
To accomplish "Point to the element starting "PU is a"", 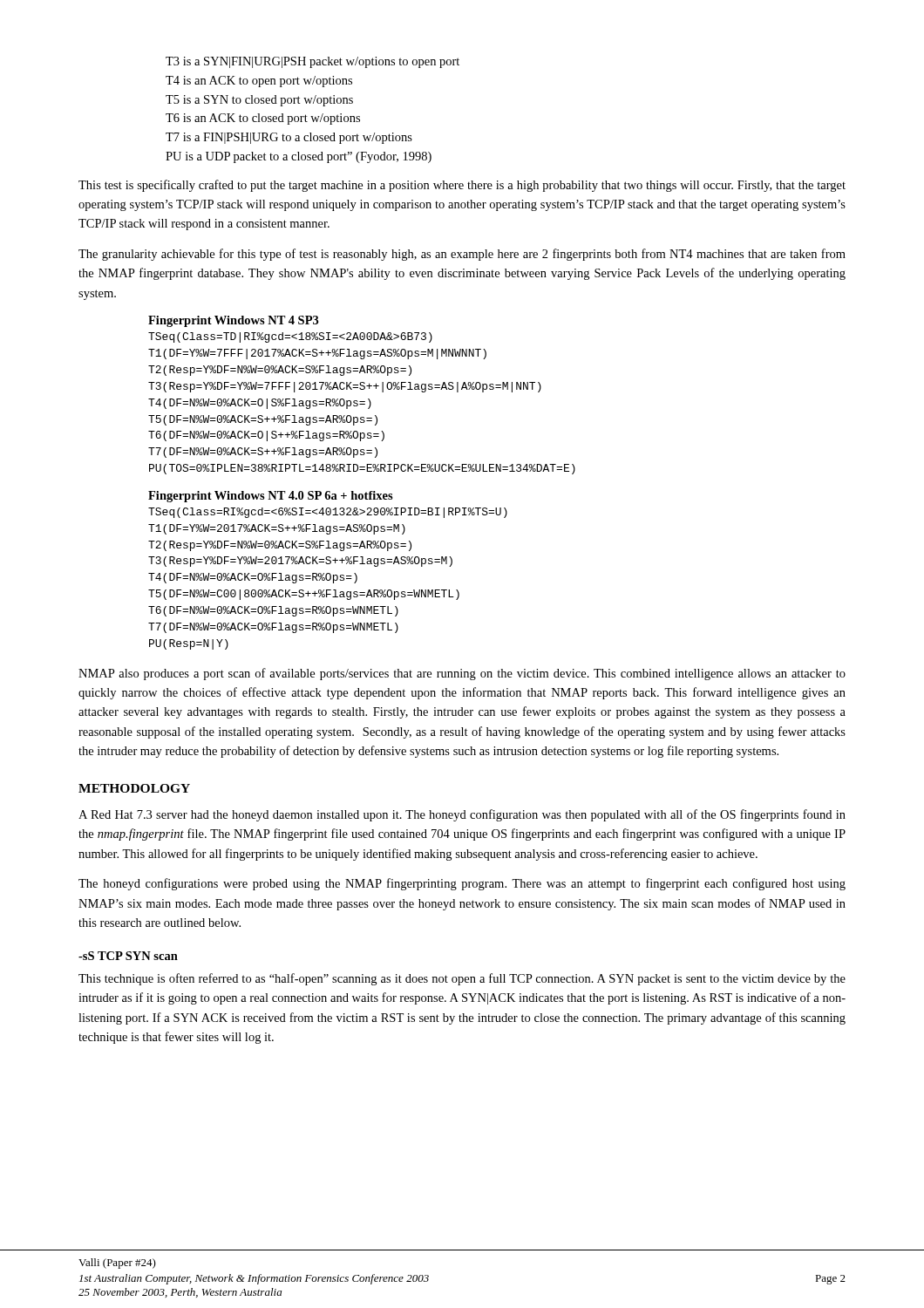I will click(299, 156).
